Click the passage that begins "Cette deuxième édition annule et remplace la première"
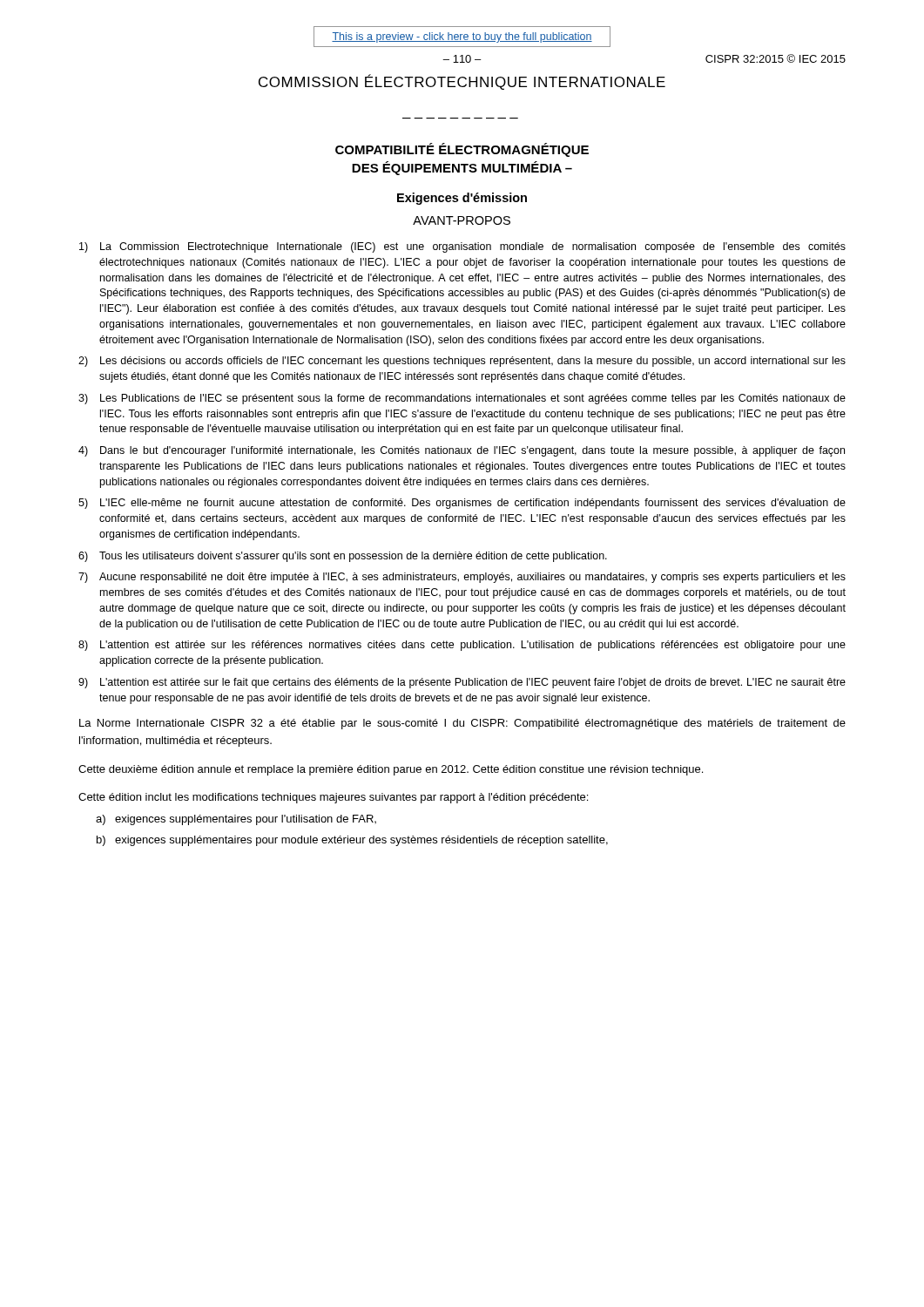 (x=391, y=769)
